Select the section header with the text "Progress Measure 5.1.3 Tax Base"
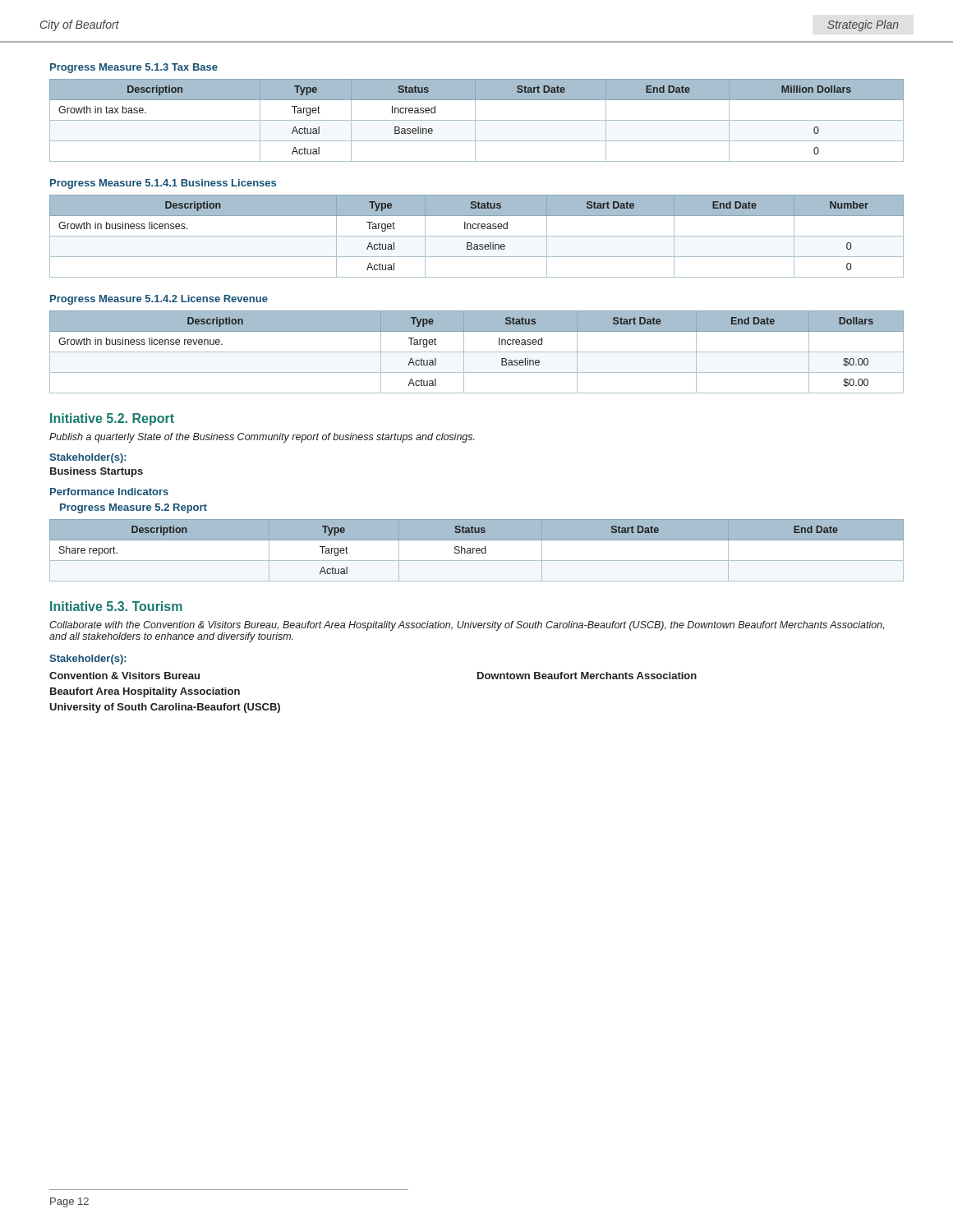The image size is (953, 1232). pyautogui.click(x=133, y=67)
